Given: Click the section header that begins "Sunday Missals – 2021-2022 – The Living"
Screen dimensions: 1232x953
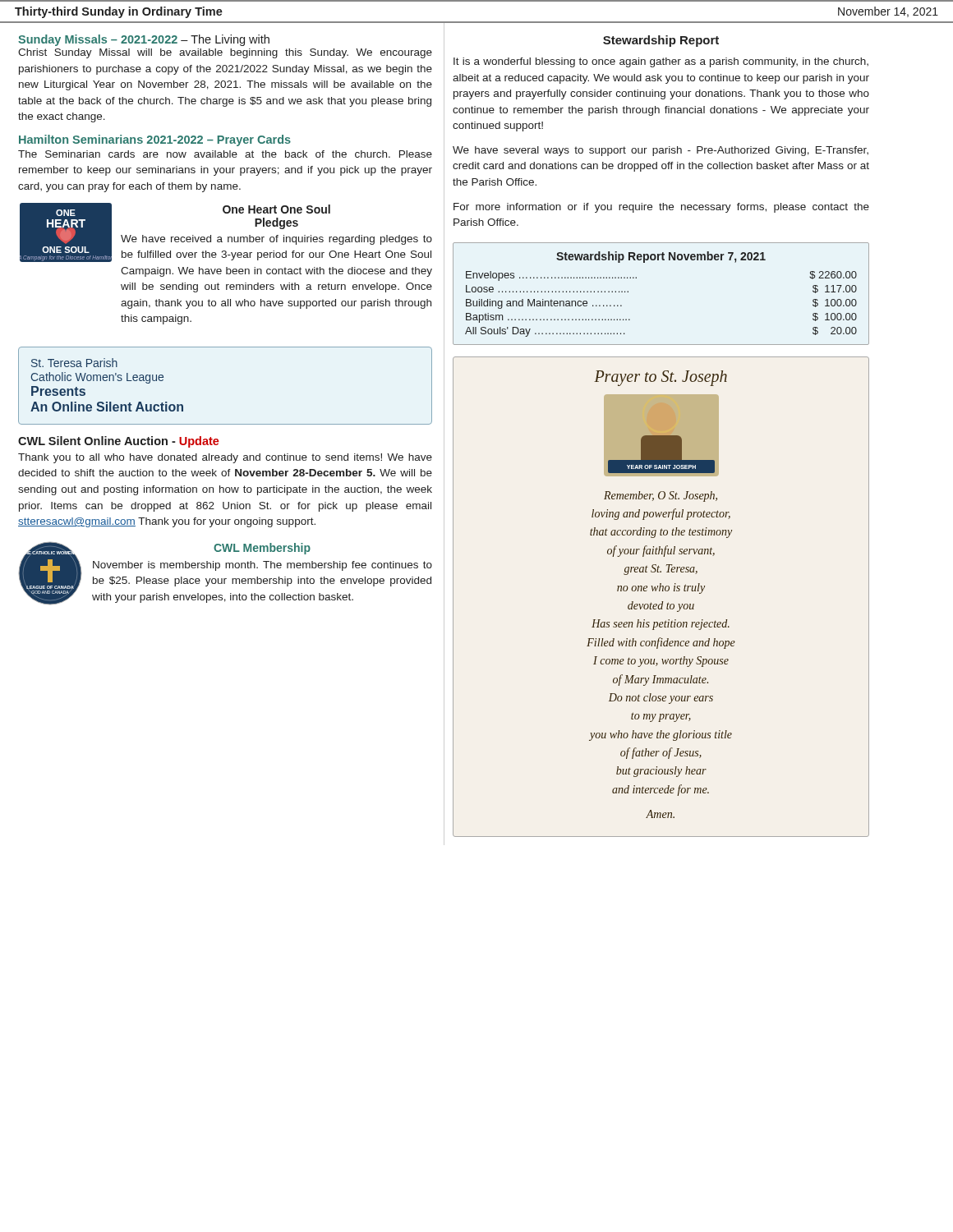Looking at the screenshot, I should pyautogui.click(x=225, y=39).
